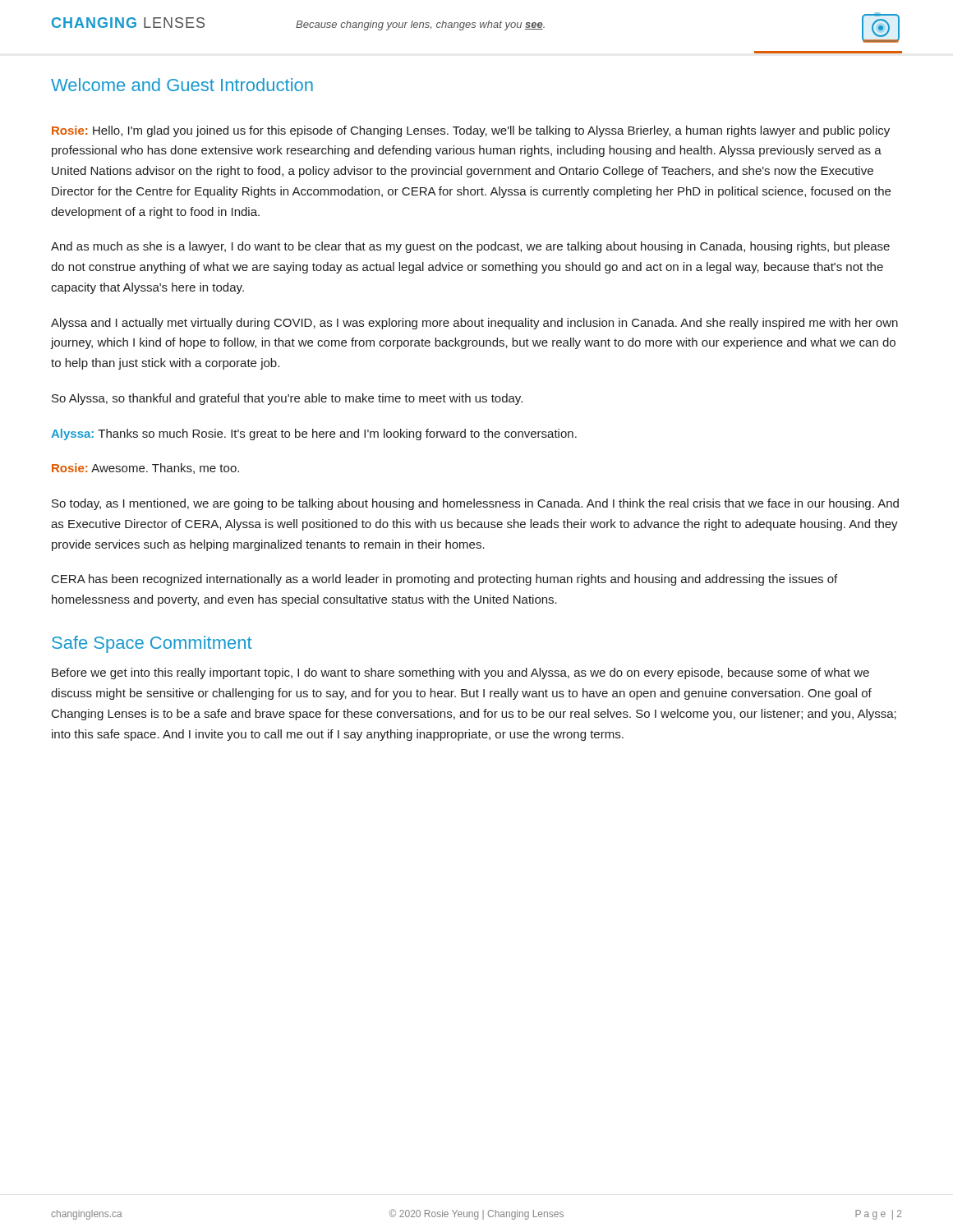Where is the passage that starts "So Alyssa, so thankful and grateful that"?
The height and width of the screenshot is (1232, 953).
pos(287,398)
